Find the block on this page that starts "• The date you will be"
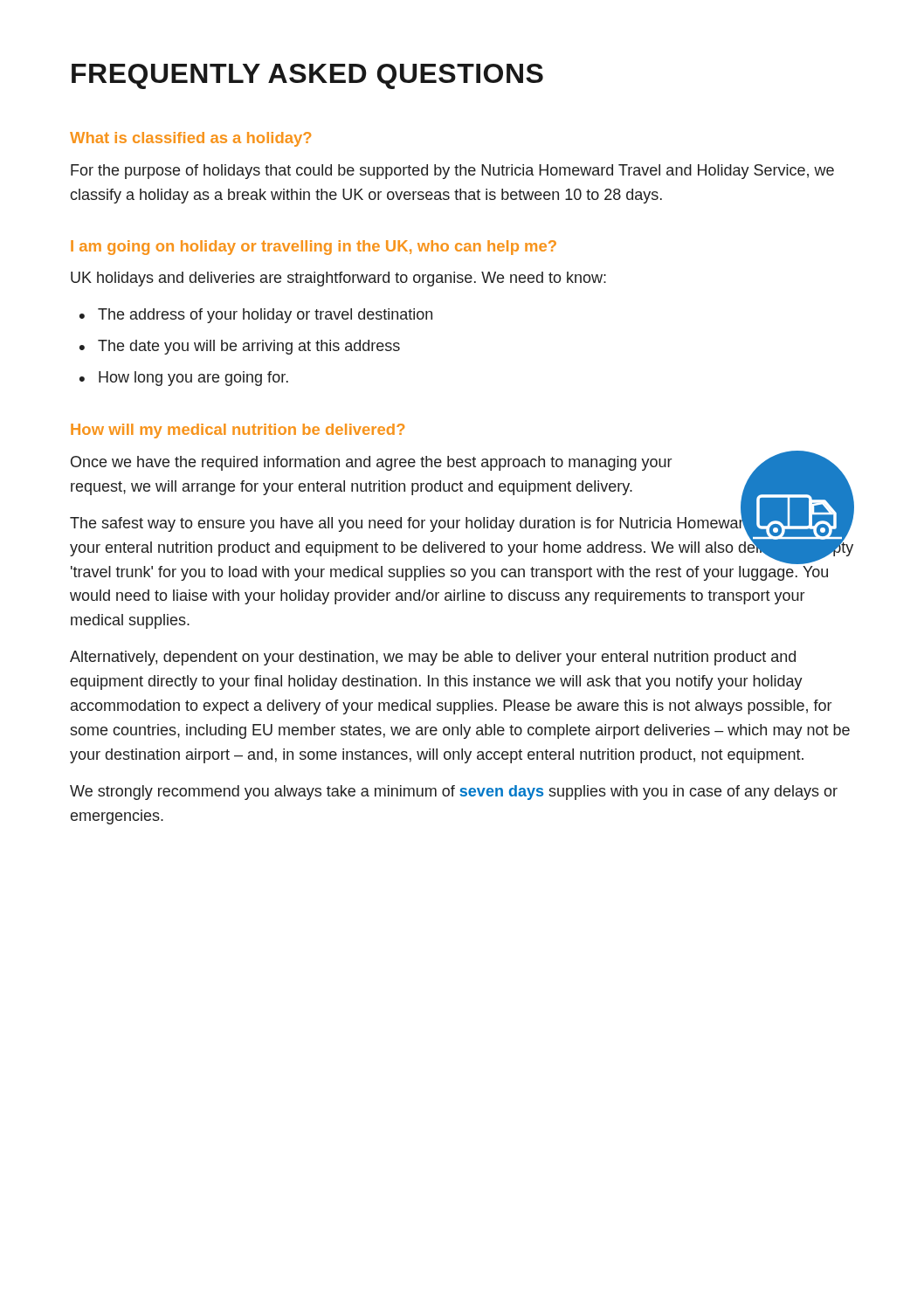Screen dimensions: 1310x924 click(239, 347)
